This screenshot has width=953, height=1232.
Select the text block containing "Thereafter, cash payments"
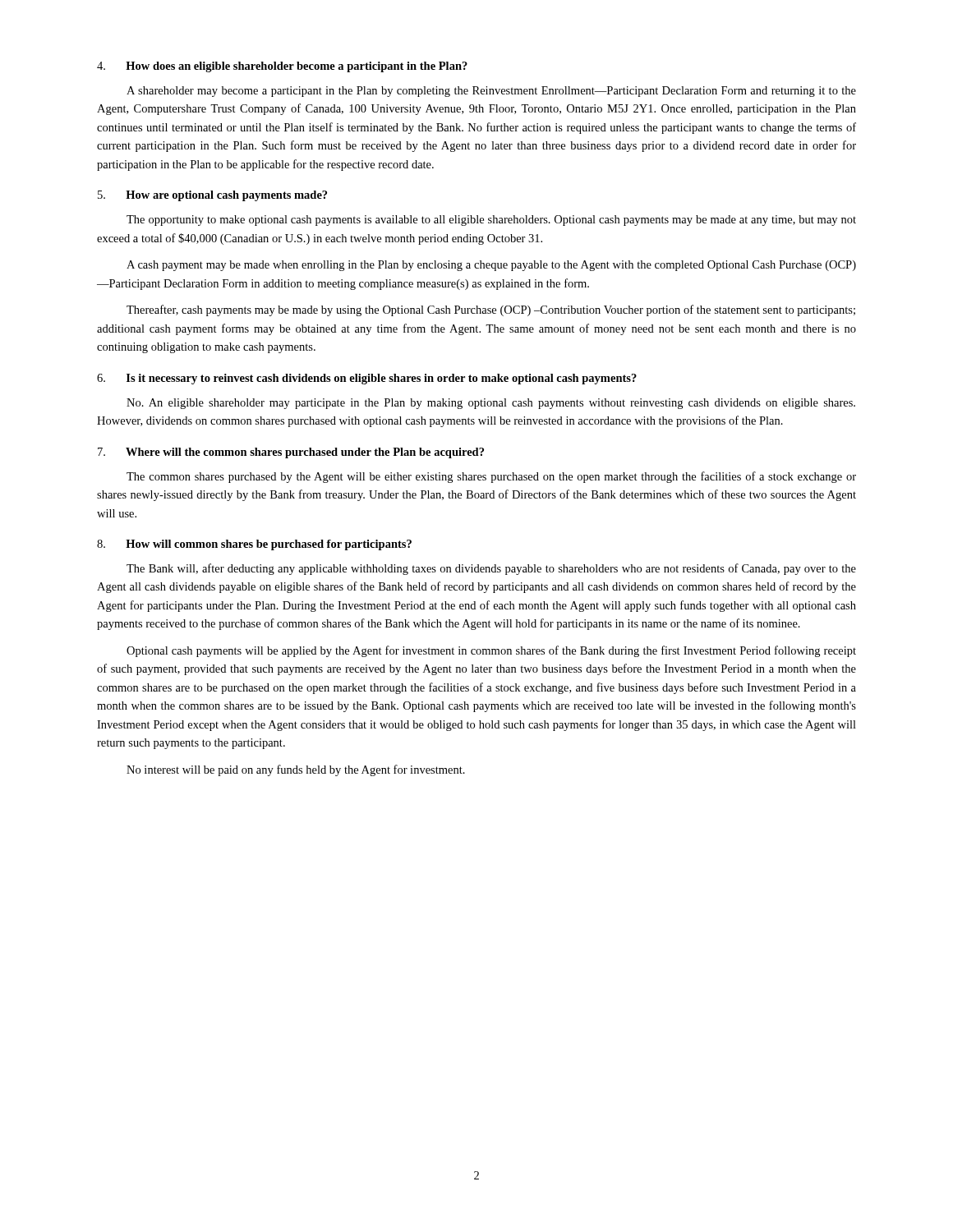[x=476, y=328]
